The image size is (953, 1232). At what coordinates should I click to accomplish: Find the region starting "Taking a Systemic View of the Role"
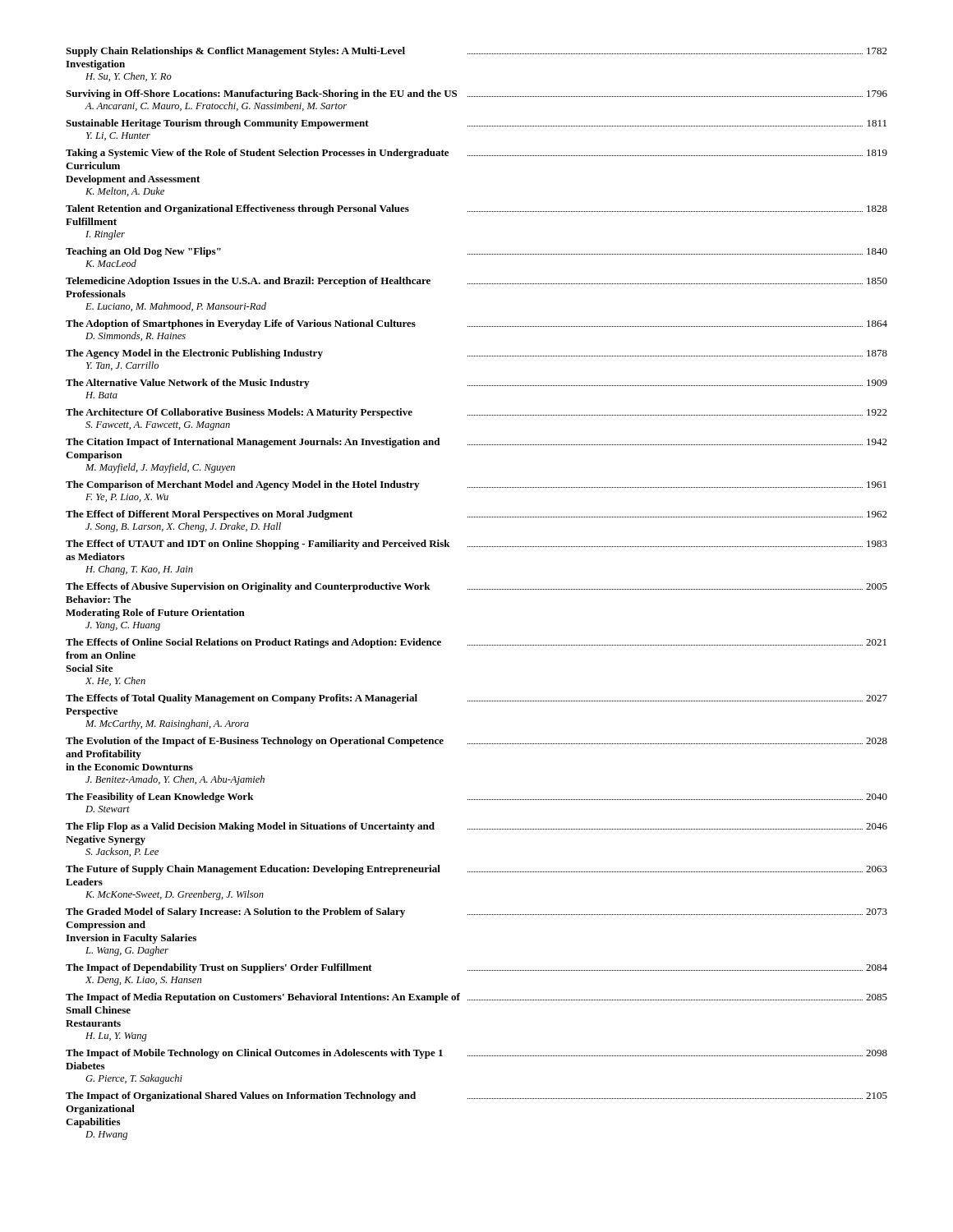pos(476,154)
